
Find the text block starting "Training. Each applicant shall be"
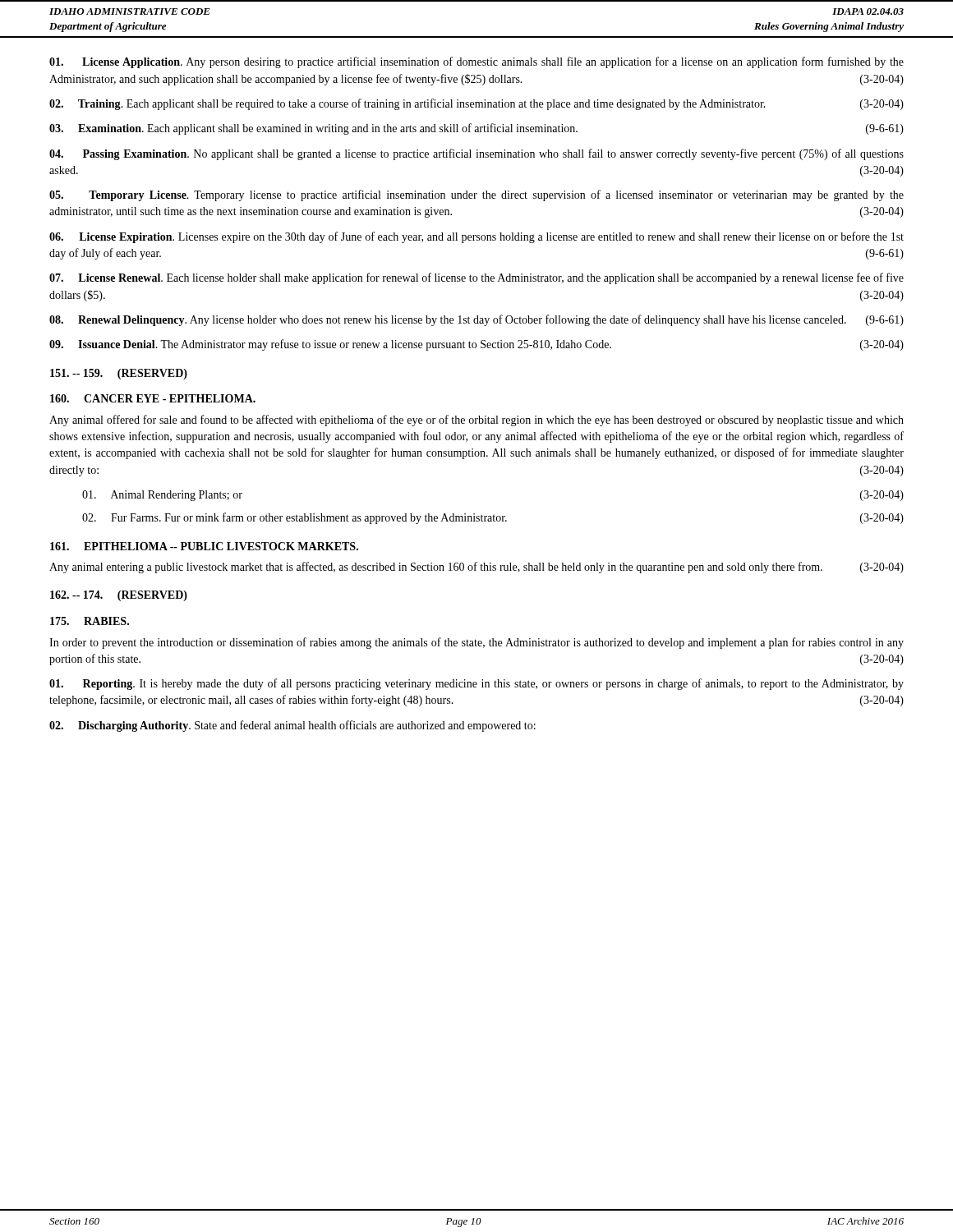(x=476, y=104)
